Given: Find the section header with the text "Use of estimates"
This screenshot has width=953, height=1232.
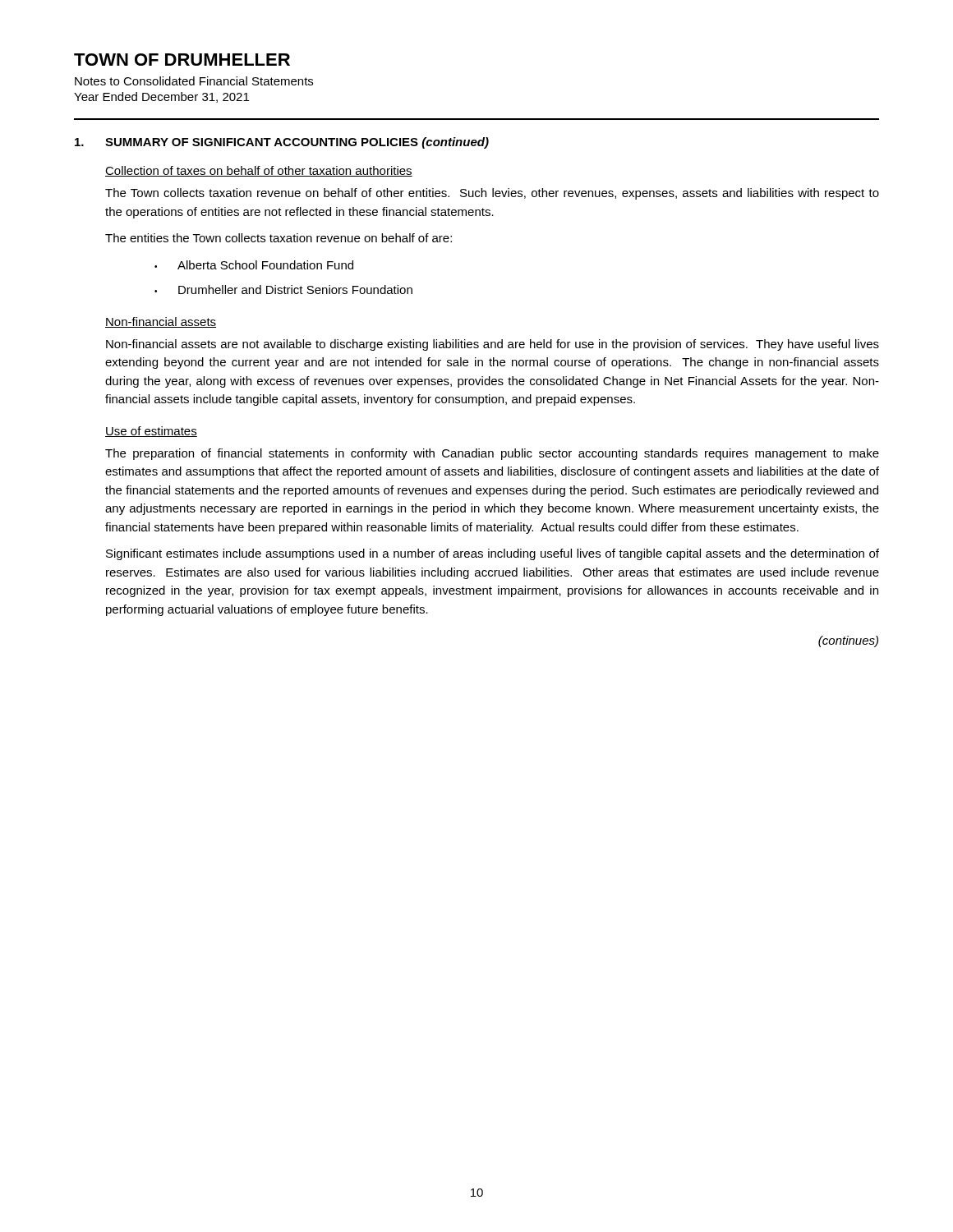Looking at the screenshot, I should [151, 430].
